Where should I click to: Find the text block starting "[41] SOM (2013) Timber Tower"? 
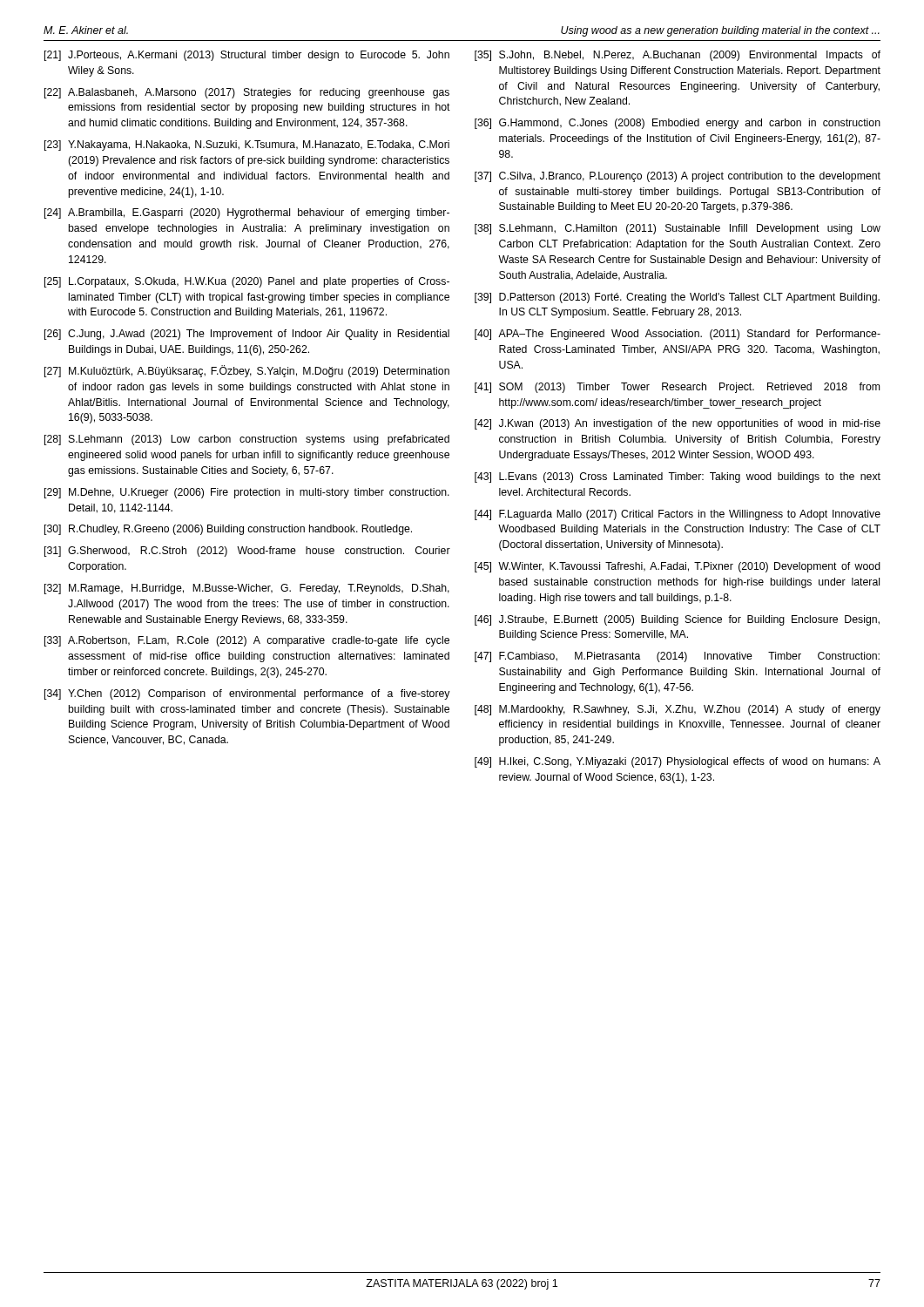pos(677,395)
